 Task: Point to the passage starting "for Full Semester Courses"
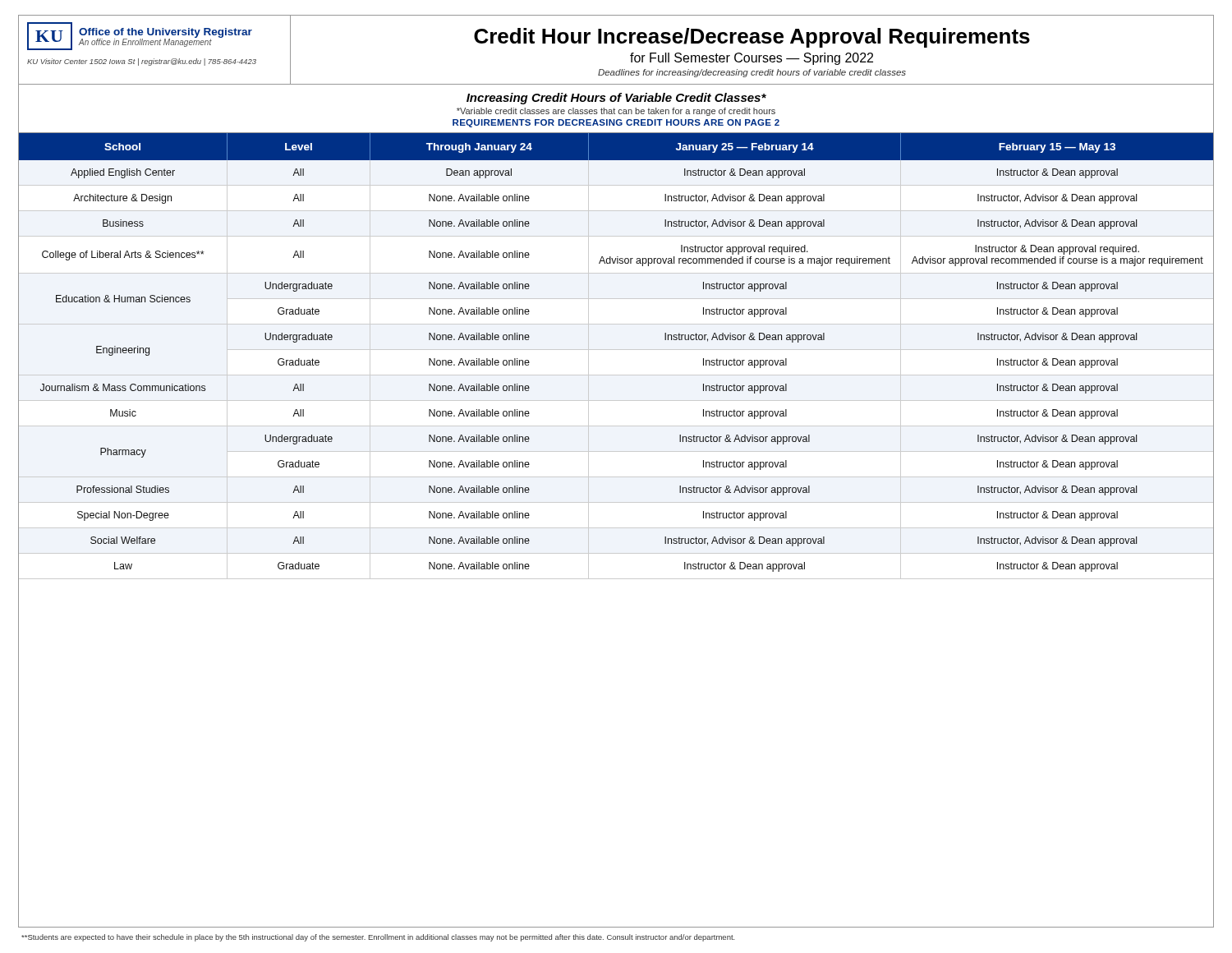[x=752, y=58]
